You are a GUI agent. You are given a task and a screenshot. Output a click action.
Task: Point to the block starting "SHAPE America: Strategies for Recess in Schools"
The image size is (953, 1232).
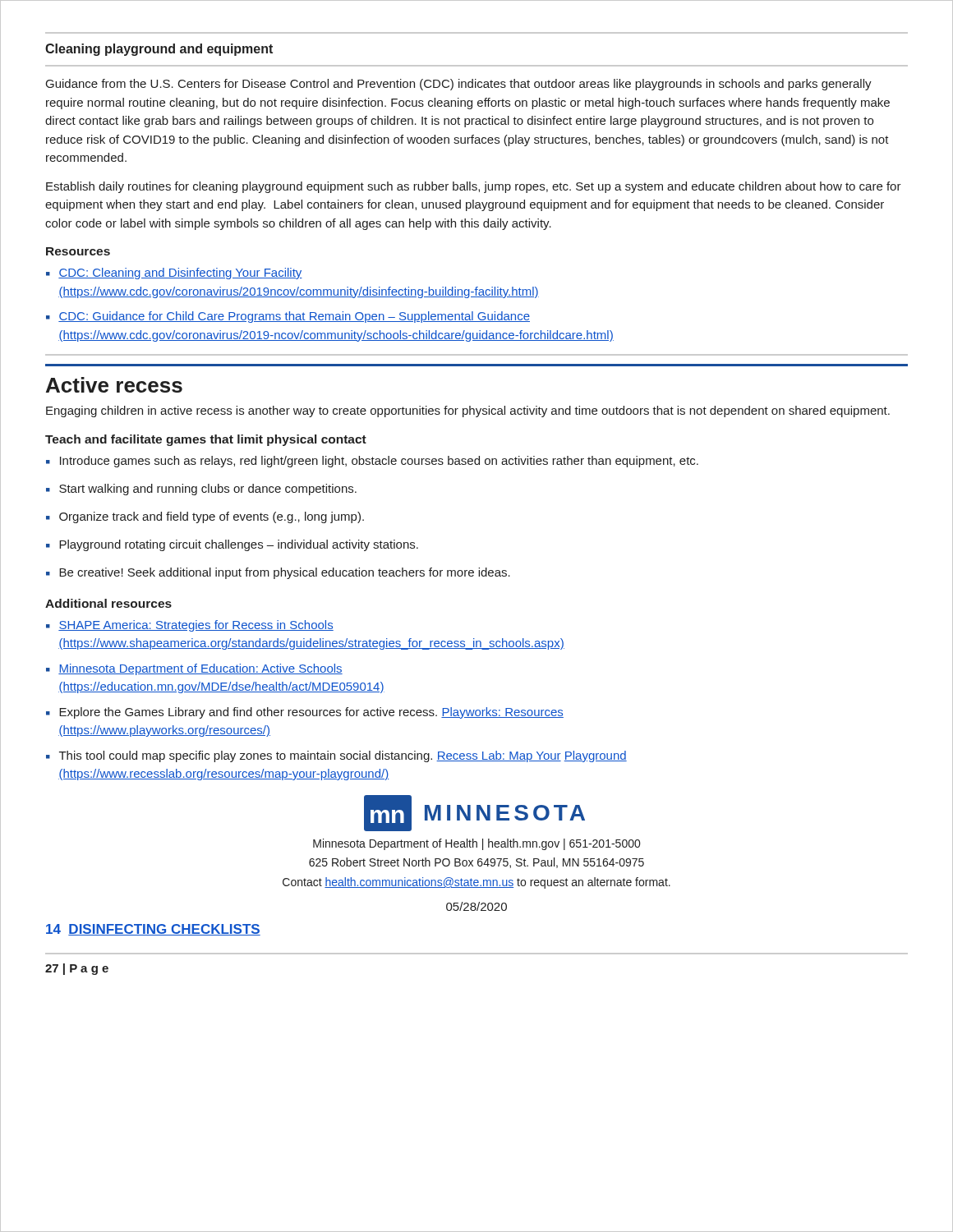point(311,634)
